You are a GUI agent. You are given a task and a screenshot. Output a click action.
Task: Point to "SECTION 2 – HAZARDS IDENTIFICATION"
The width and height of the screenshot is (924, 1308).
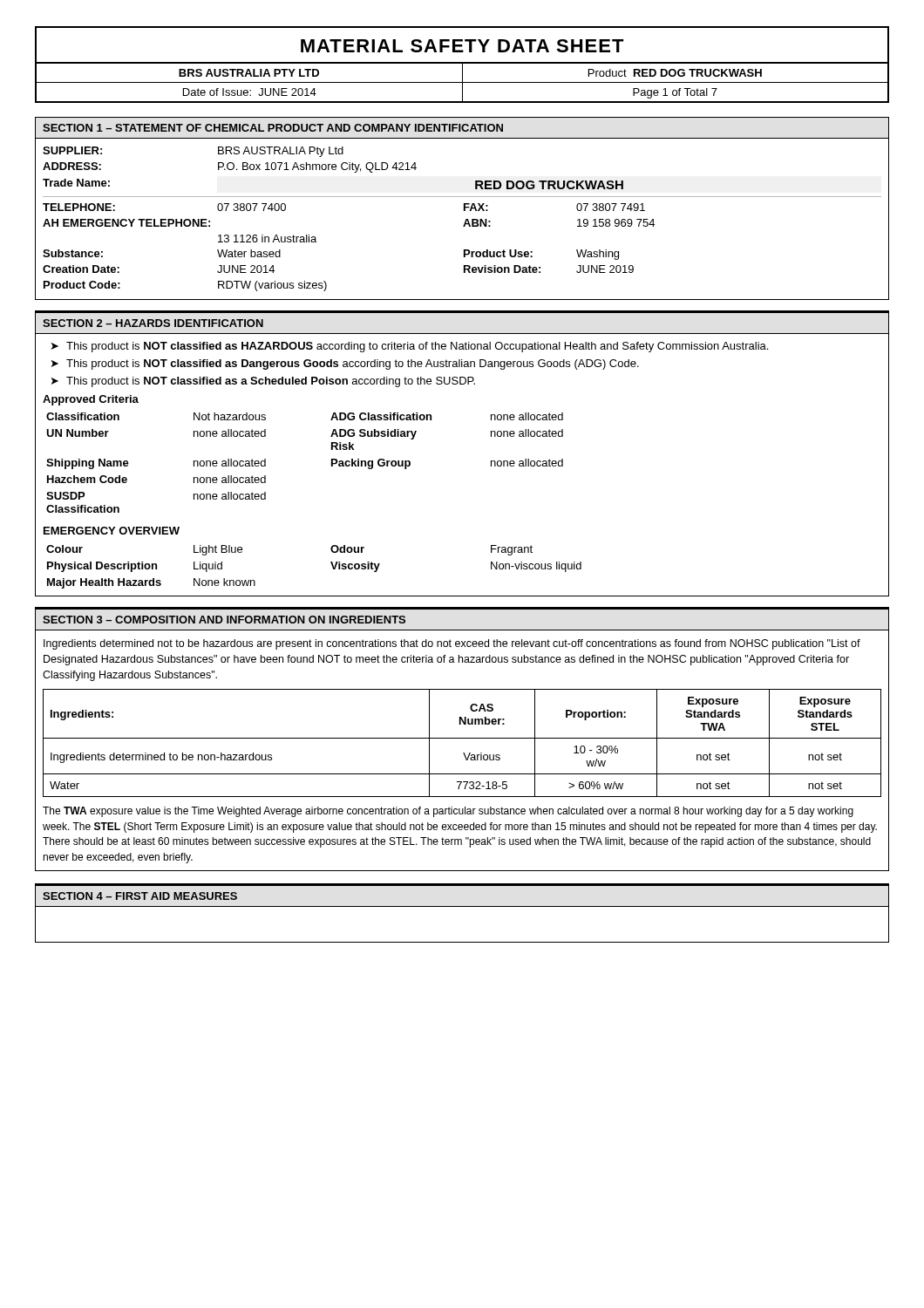coord(153,323)
